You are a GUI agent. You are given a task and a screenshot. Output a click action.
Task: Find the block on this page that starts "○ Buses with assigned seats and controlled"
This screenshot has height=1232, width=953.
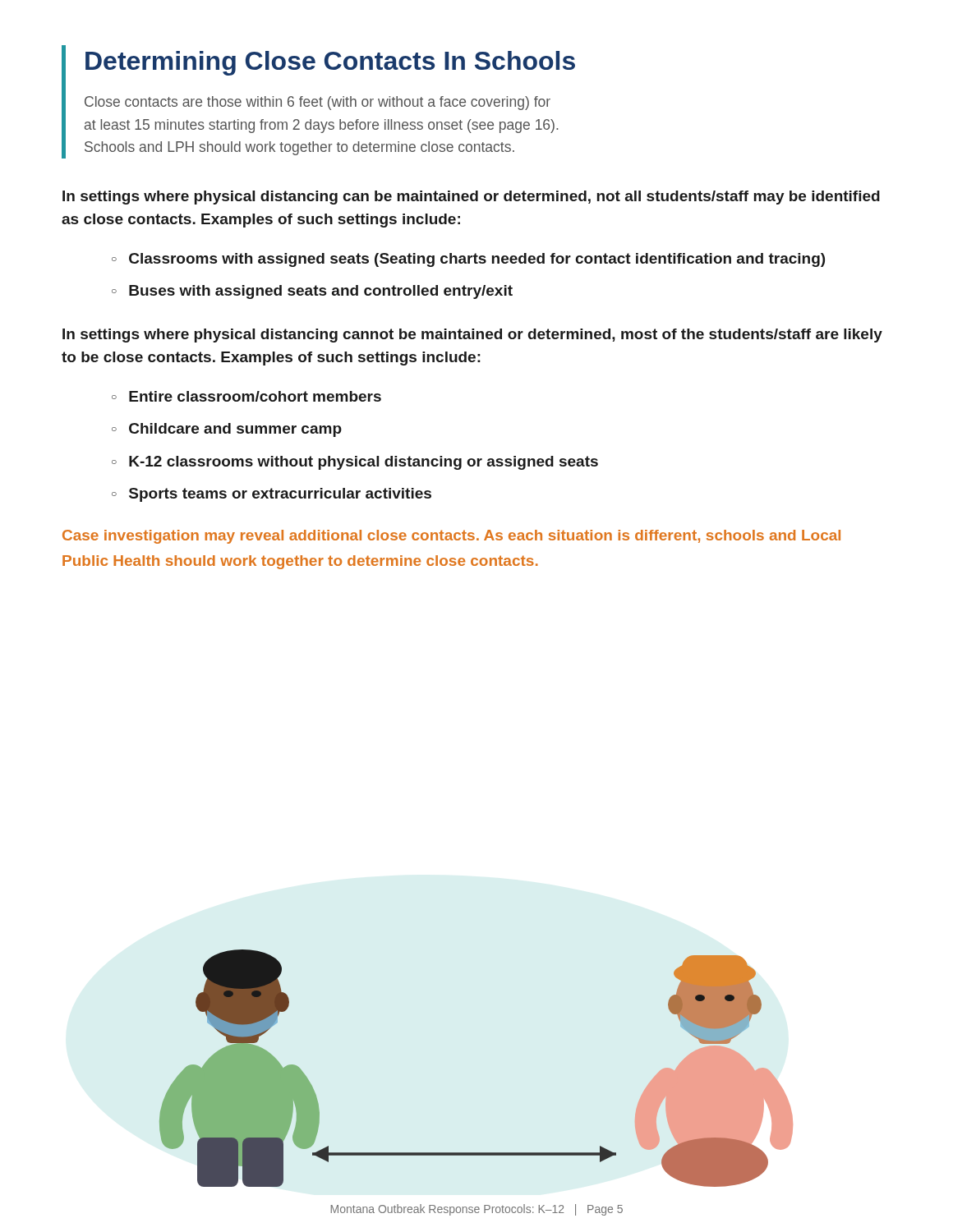coord(501,291)
